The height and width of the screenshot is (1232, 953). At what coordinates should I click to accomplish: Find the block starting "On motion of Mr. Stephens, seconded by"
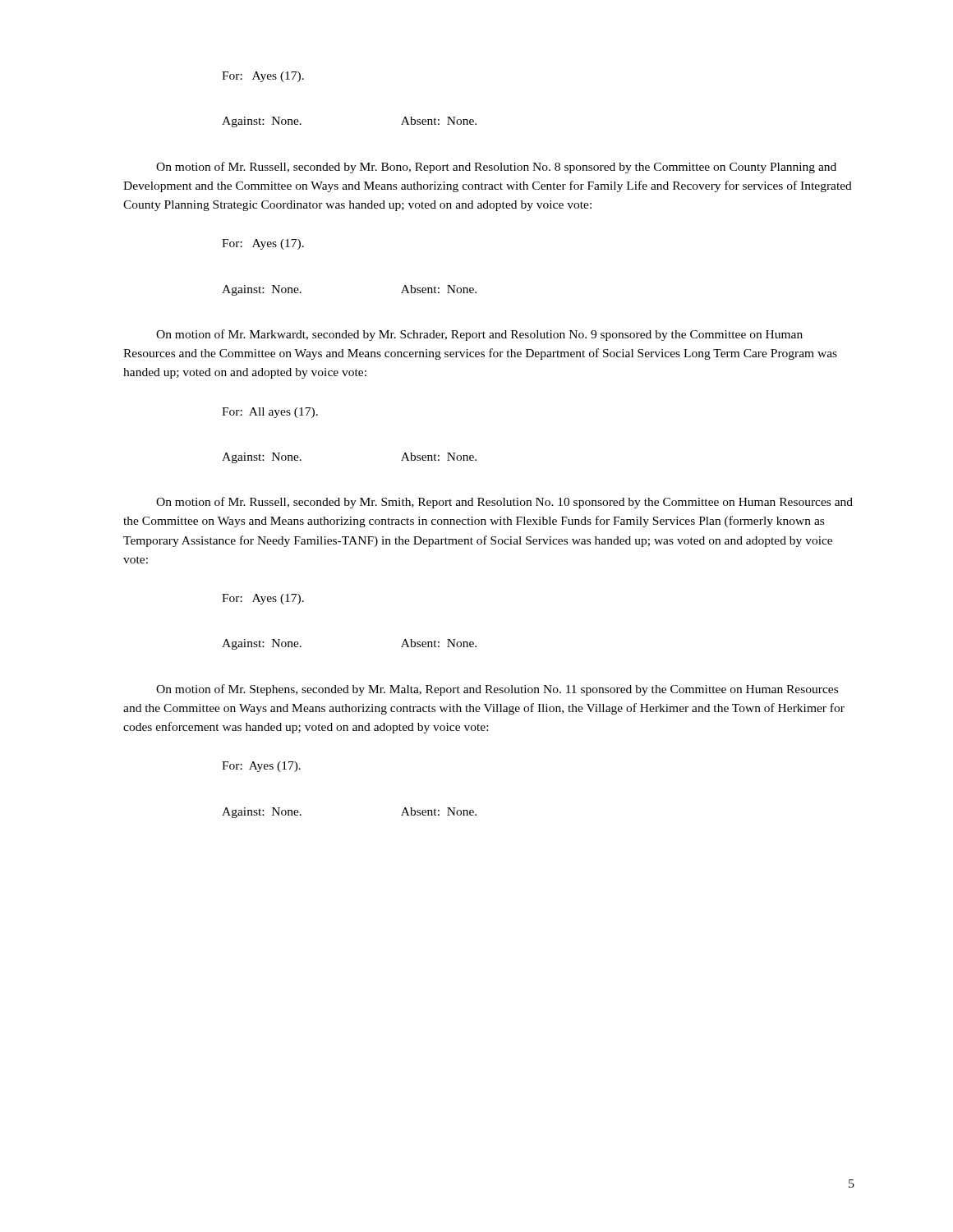[x=484, y=707]
